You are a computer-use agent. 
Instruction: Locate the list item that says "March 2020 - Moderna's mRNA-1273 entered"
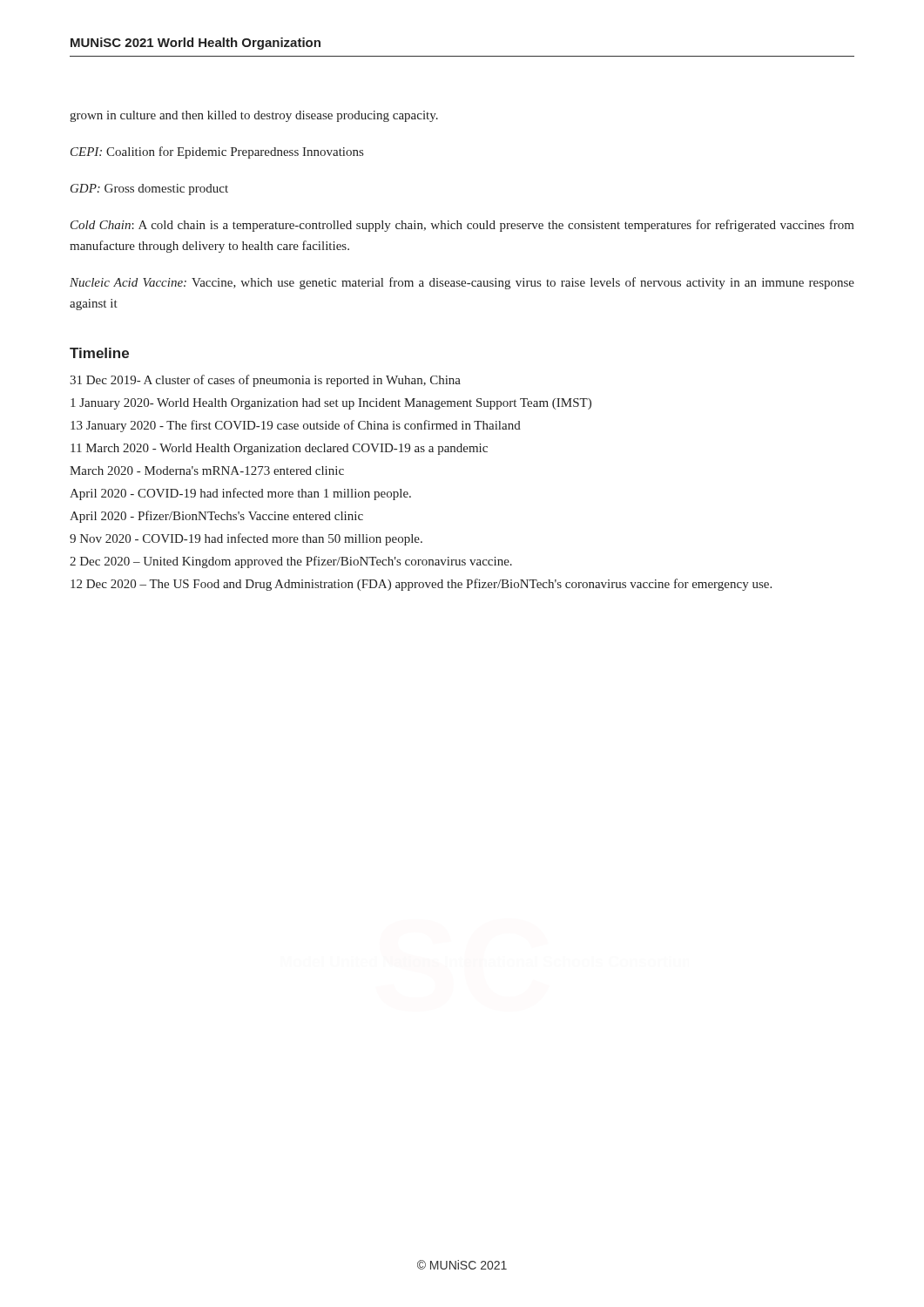[x=207, y=471]
